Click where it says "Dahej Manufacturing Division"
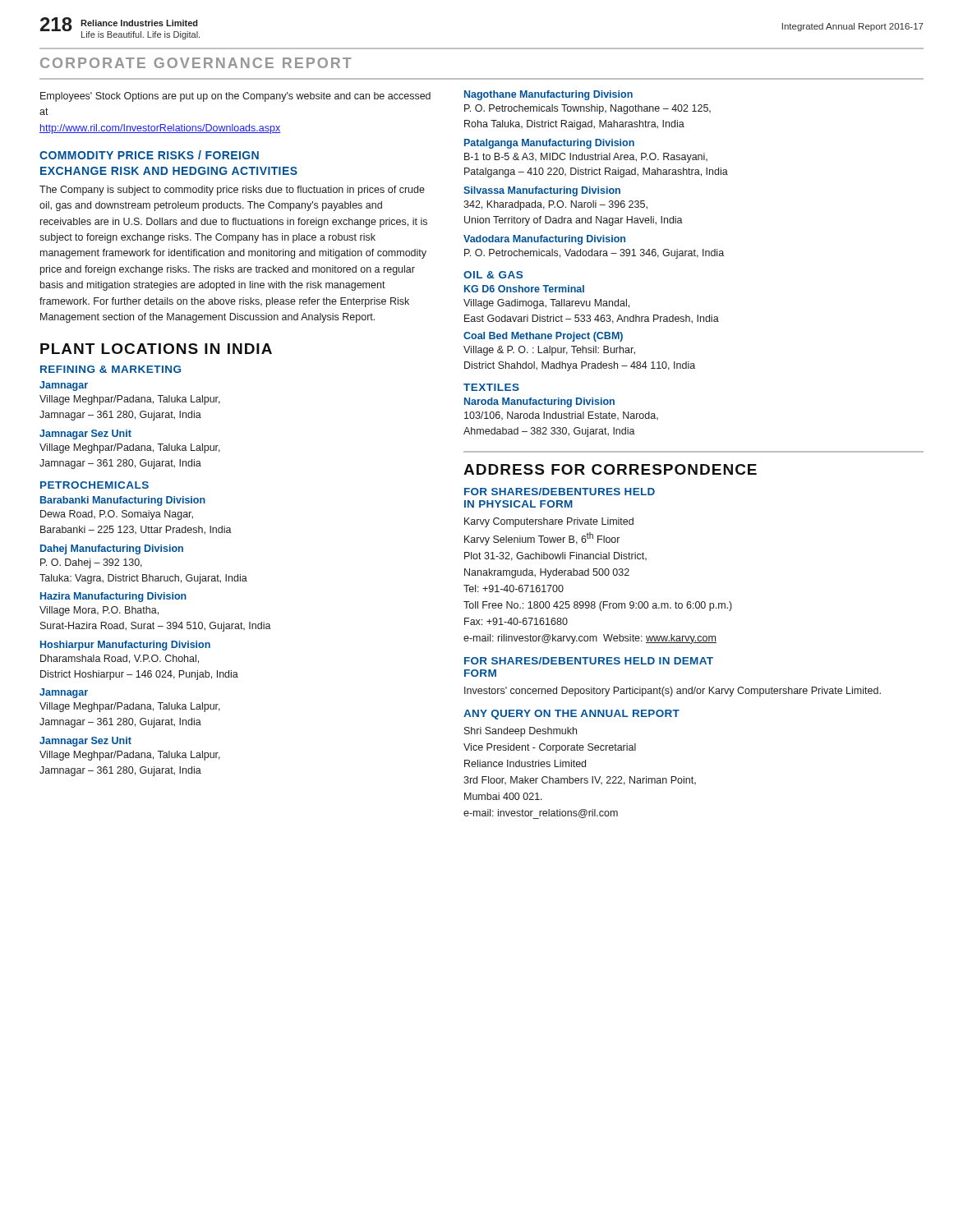 (112, 548)
